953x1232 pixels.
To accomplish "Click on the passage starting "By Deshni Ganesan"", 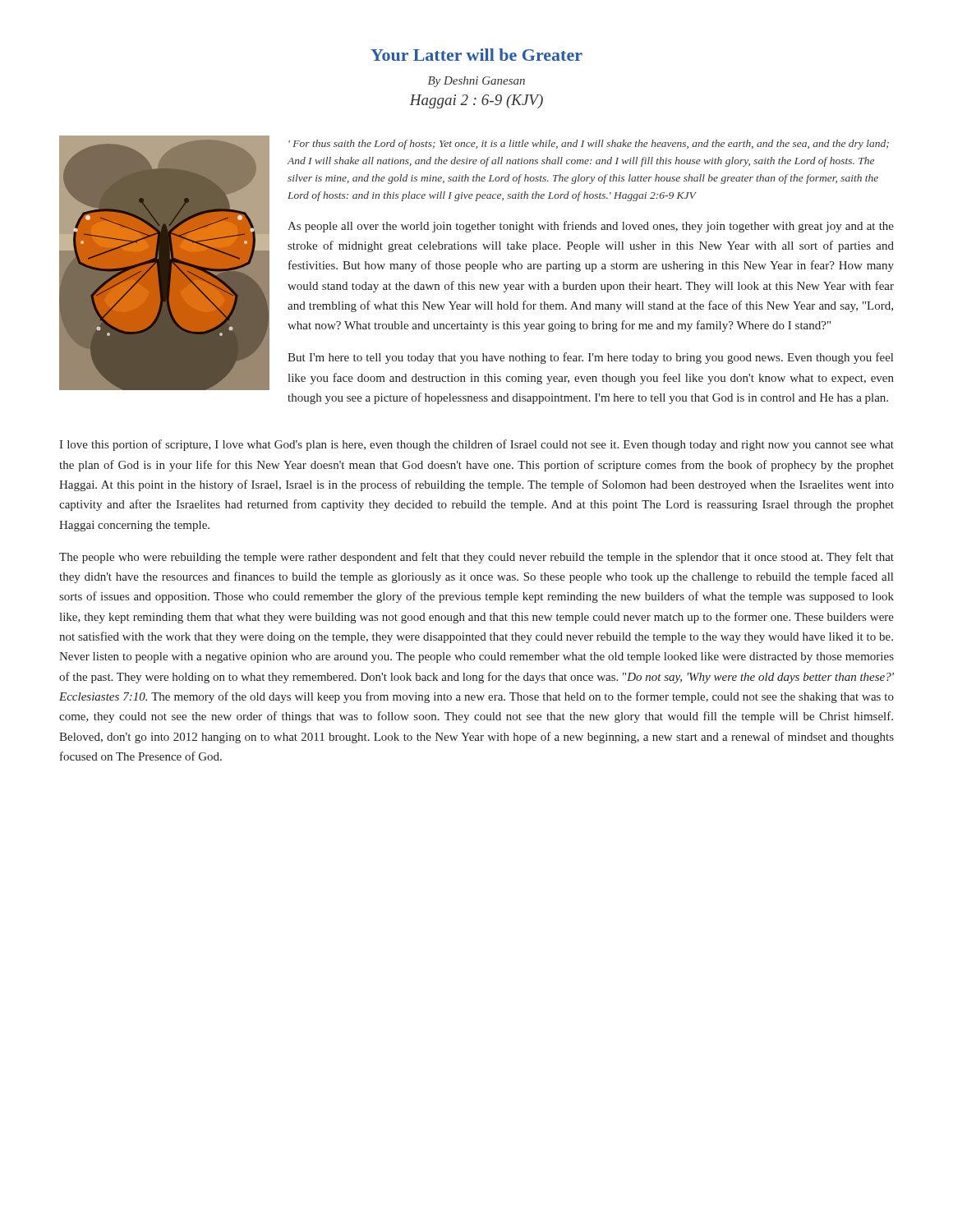I will 476,81.
